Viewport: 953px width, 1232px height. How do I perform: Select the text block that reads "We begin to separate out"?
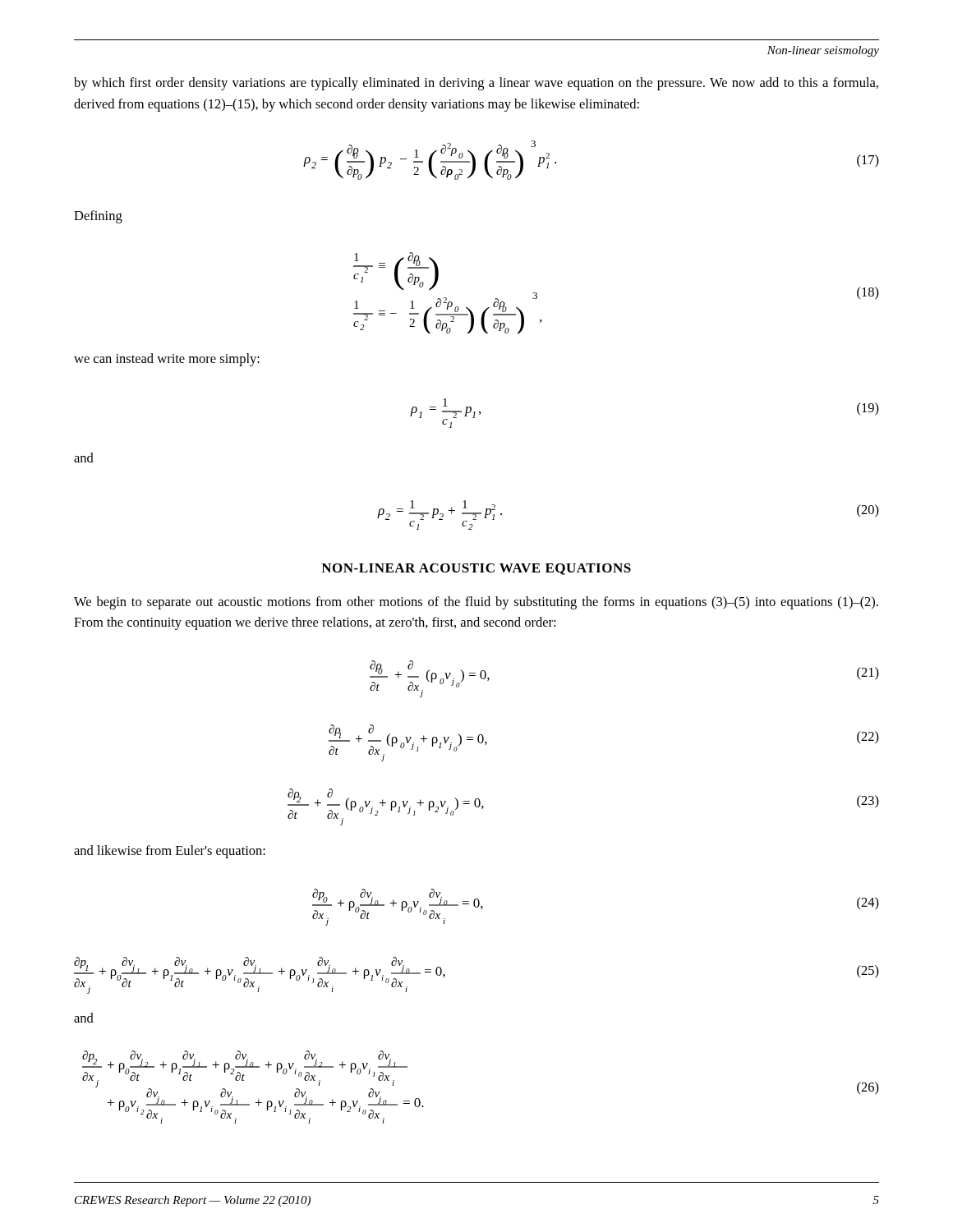476,612
